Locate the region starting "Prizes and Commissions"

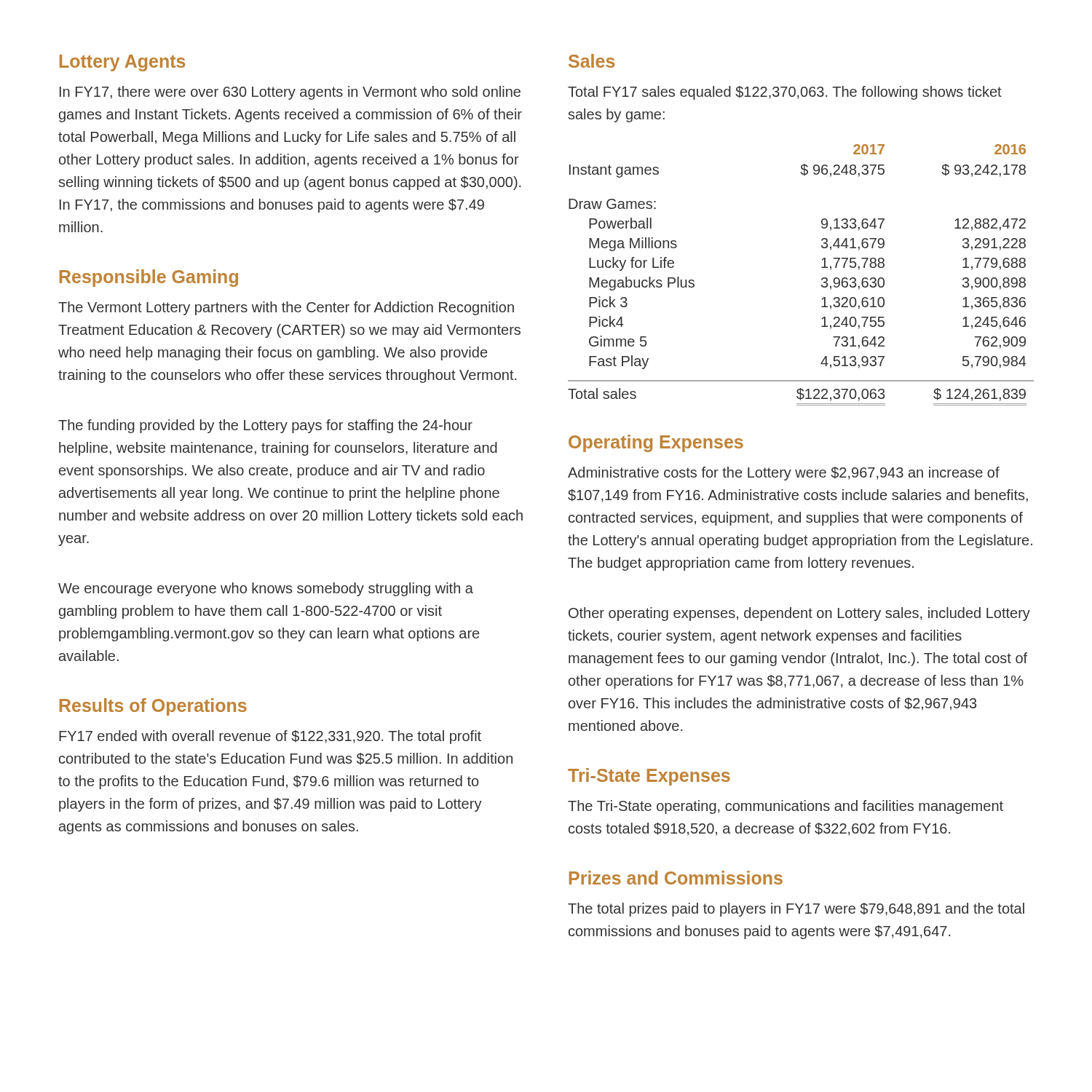(676, 878)
